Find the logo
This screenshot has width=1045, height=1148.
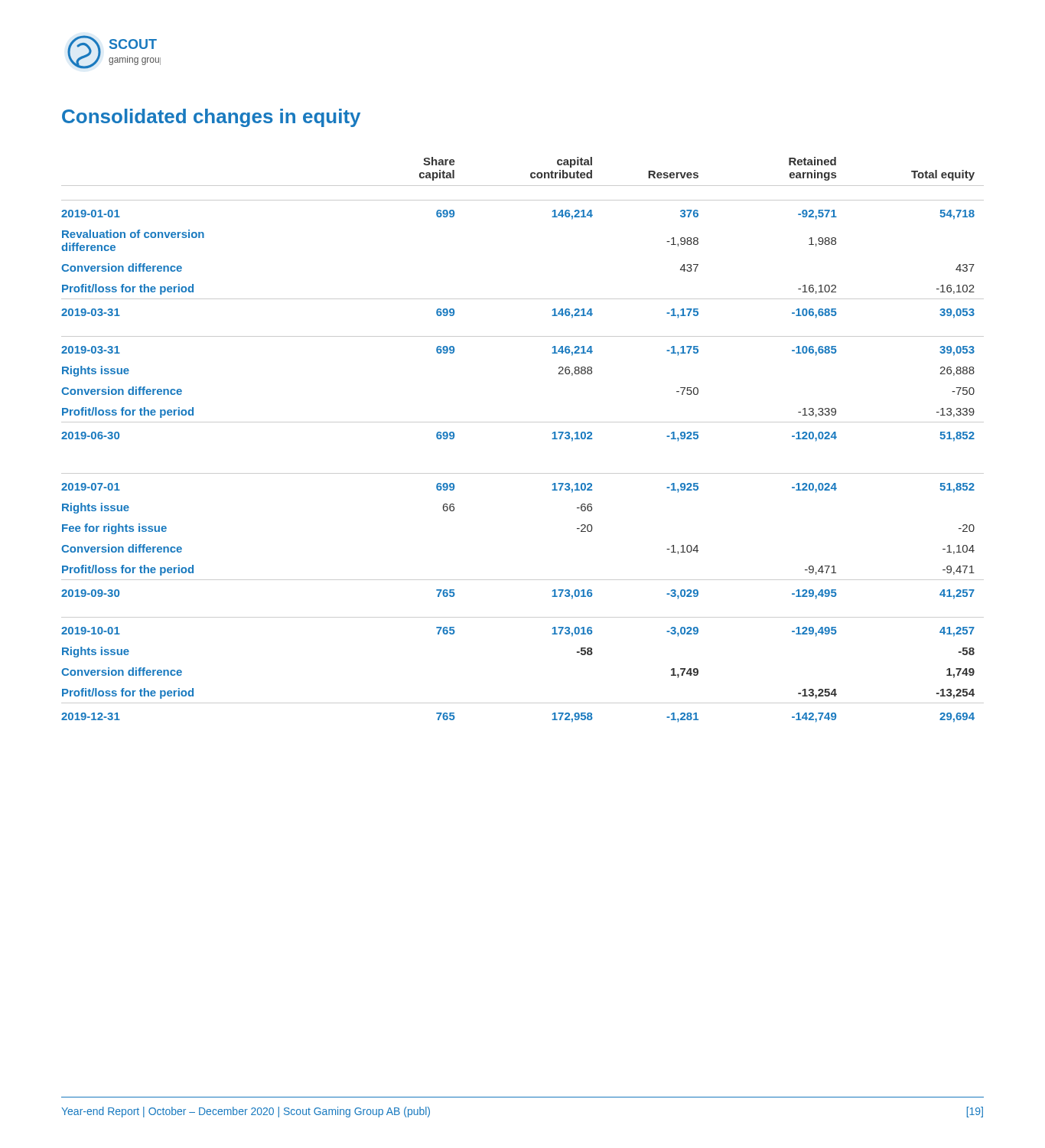[522, 57]
